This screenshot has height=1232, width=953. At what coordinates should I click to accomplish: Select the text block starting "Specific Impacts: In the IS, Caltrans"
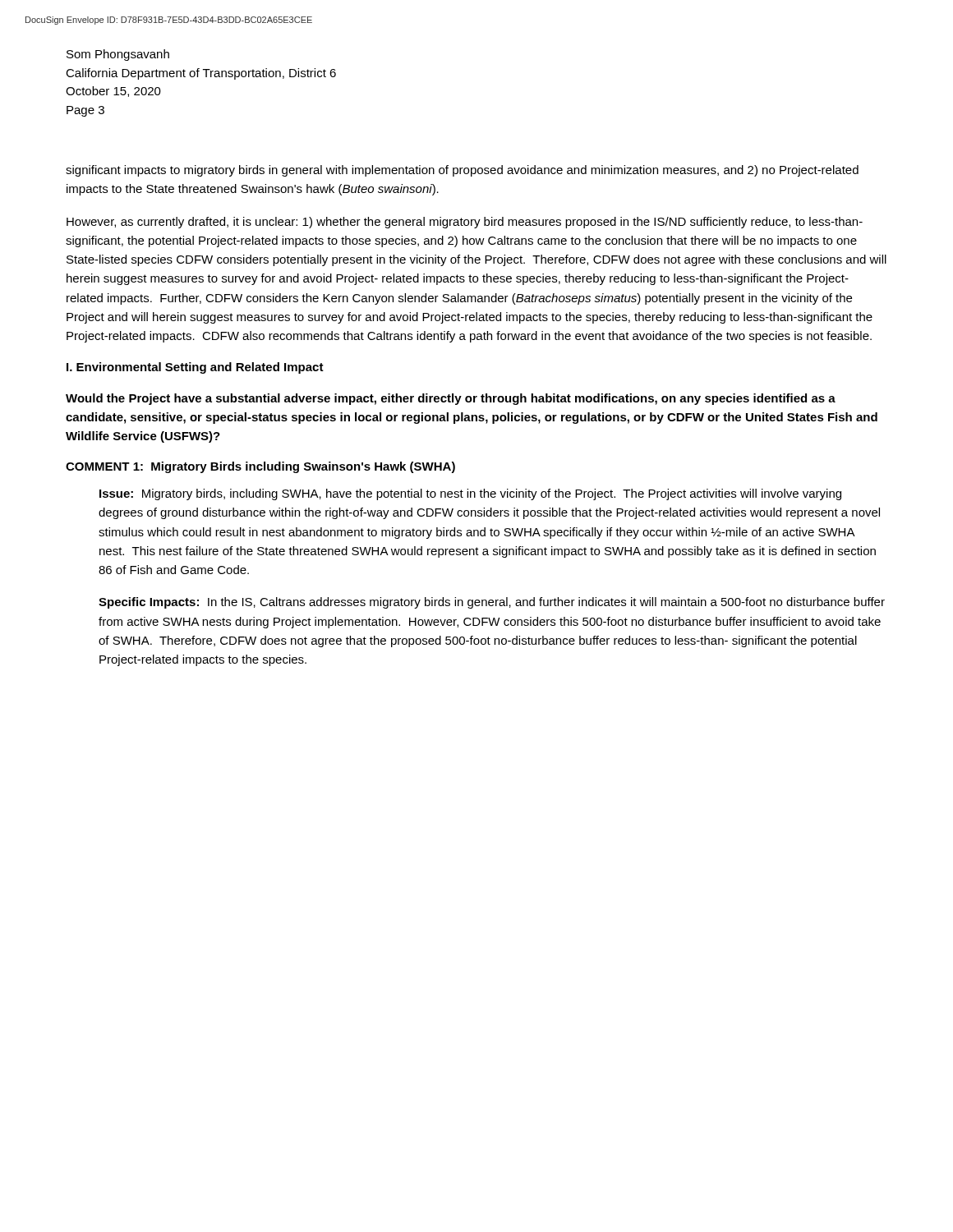click(x=492, y=630)
